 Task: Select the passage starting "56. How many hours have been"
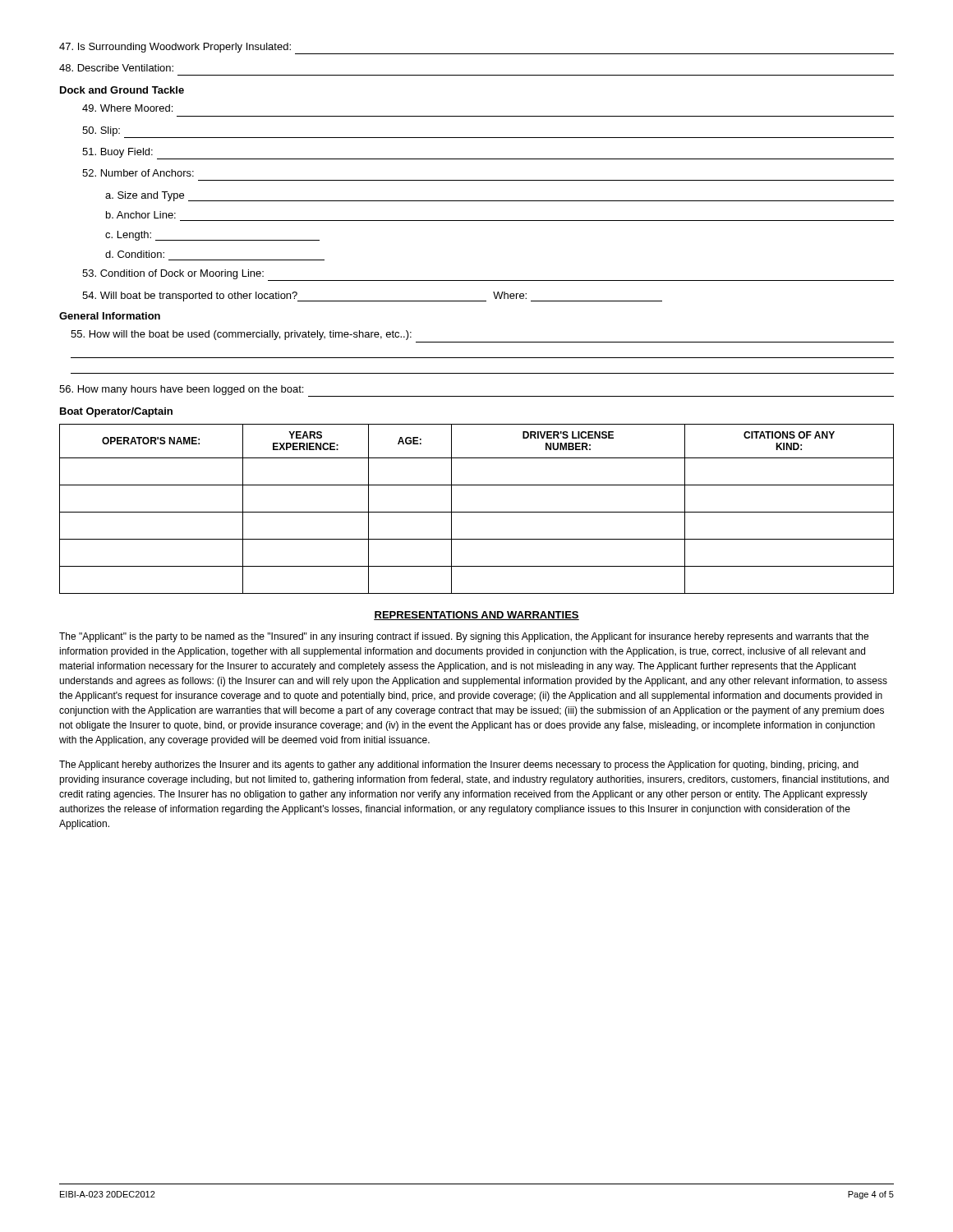coord(476,389)
